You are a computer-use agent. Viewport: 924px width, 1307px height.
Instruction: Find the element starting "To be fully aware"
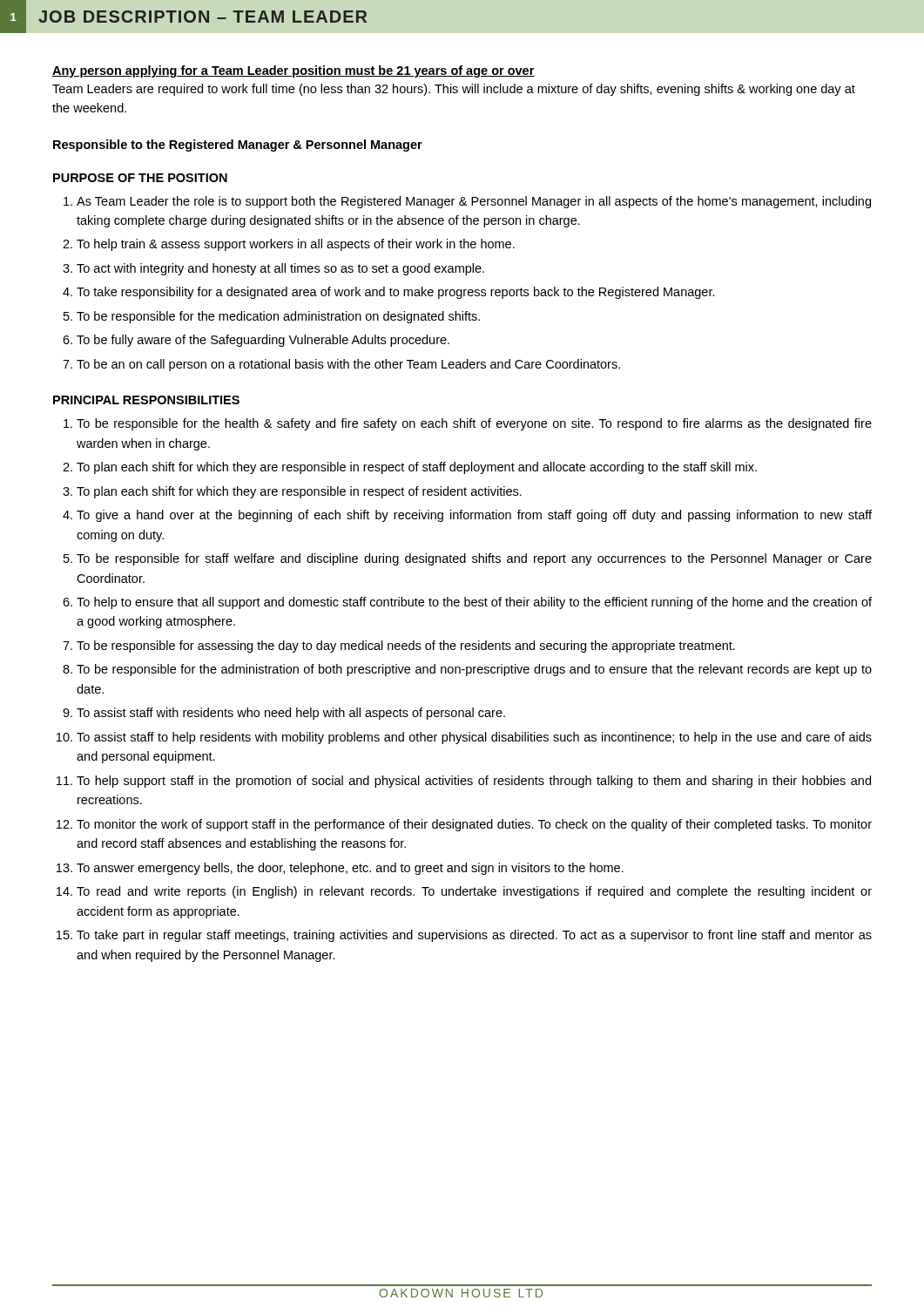(263, 340)
